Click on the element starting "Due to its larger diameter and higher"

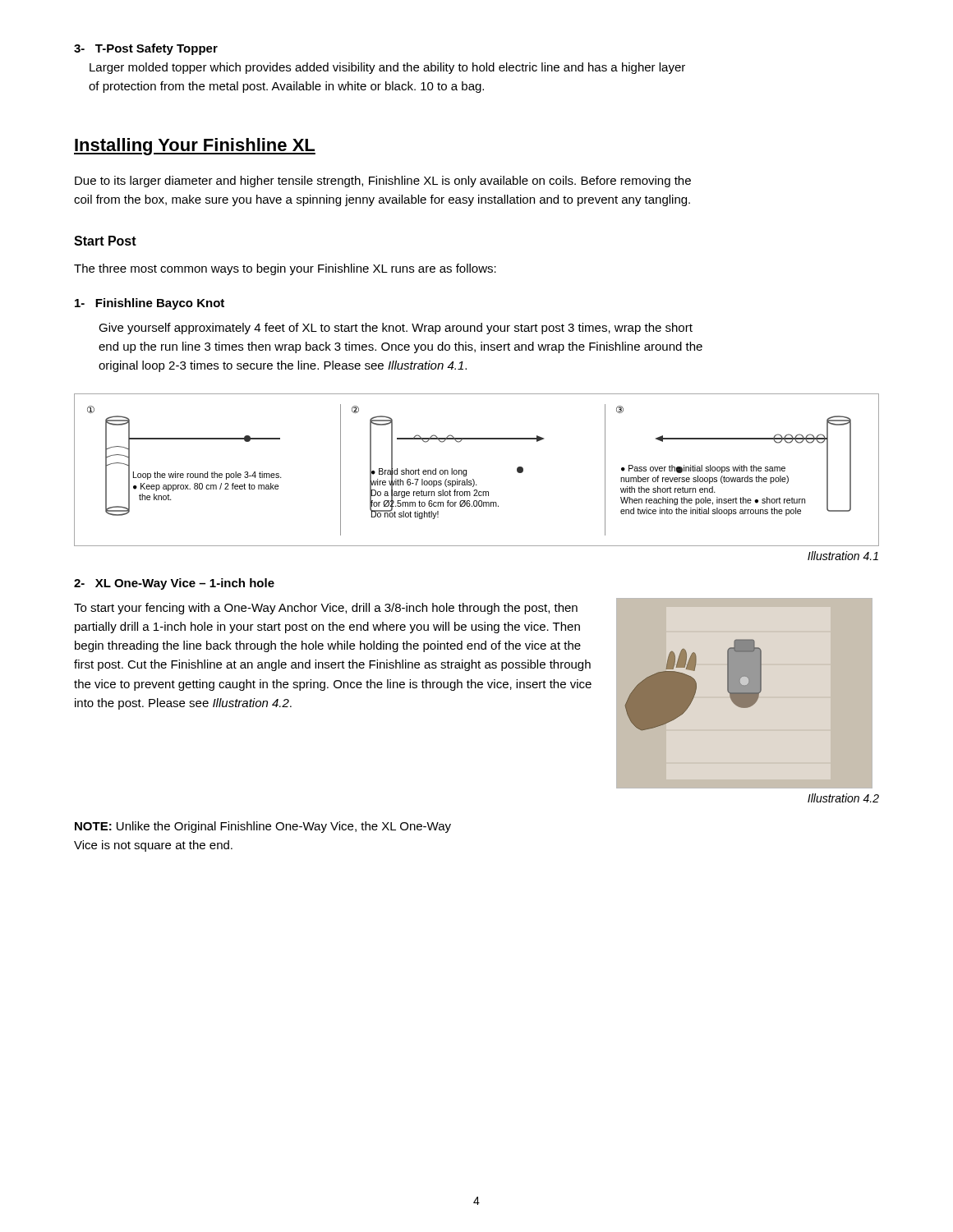383,190
